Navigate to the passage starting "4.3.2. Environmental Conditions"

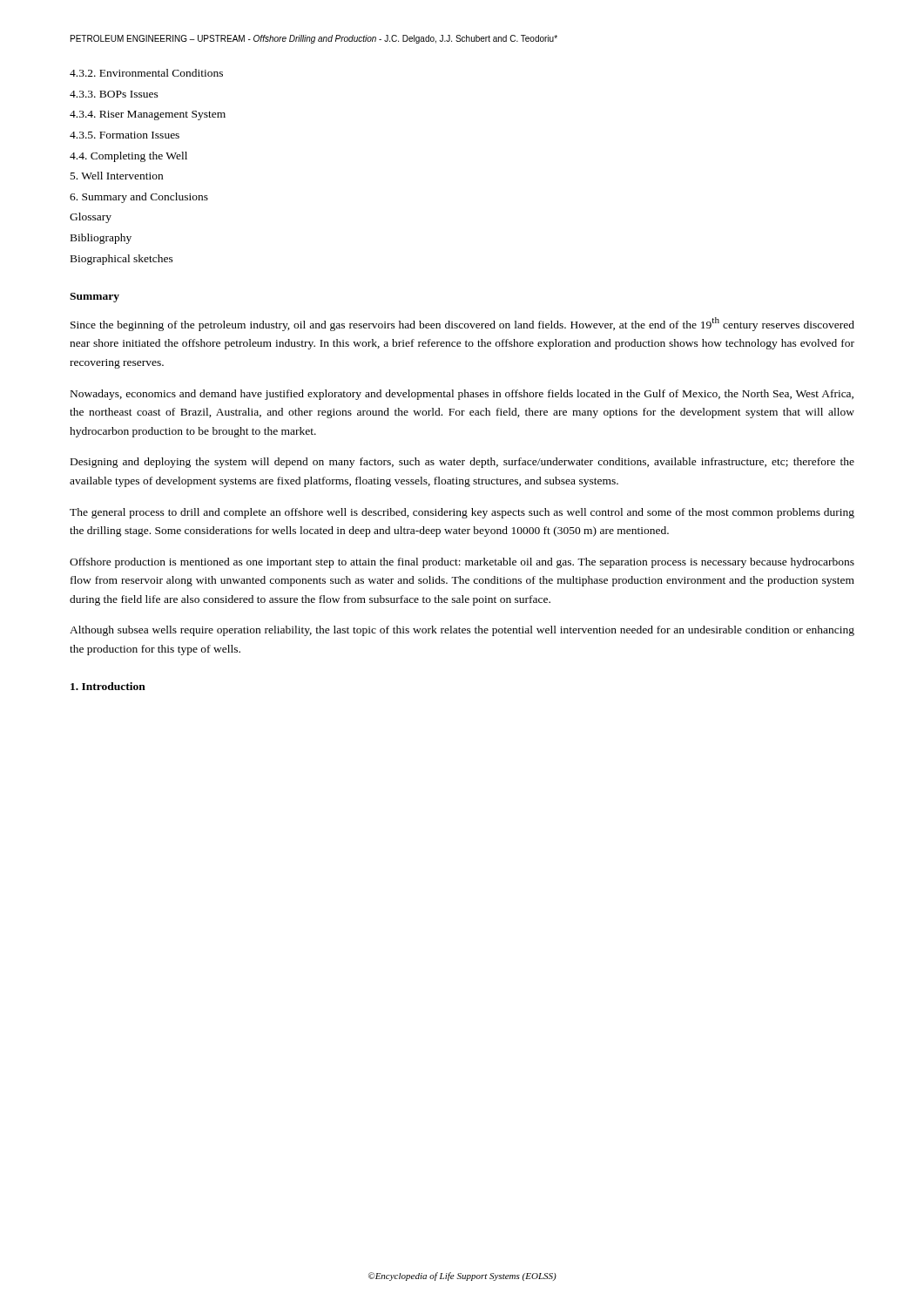147,73
